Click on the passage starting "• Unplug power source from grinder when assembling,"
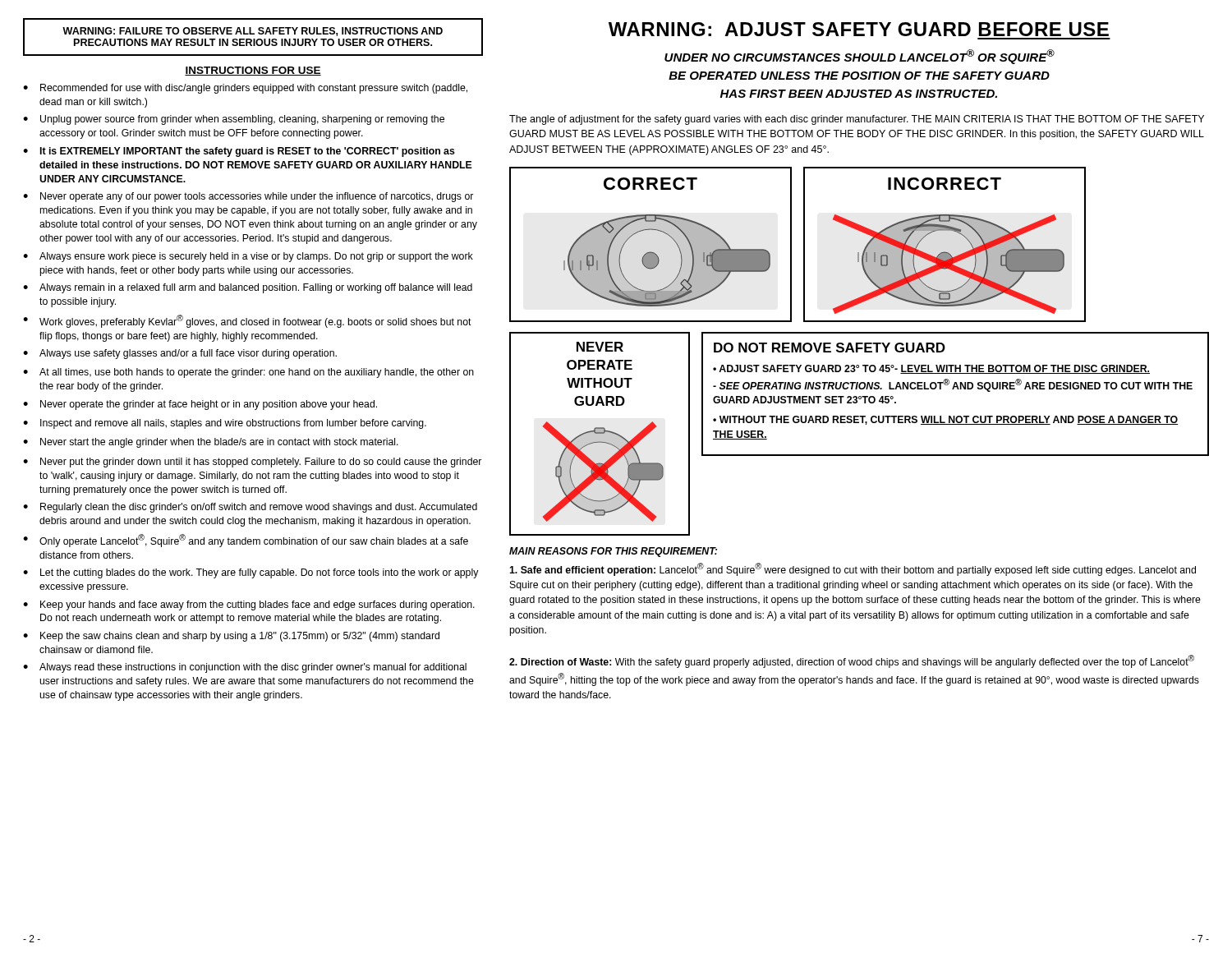This screenshot has height=953, width=1232. pyautogui.click(x=253, y=127)
